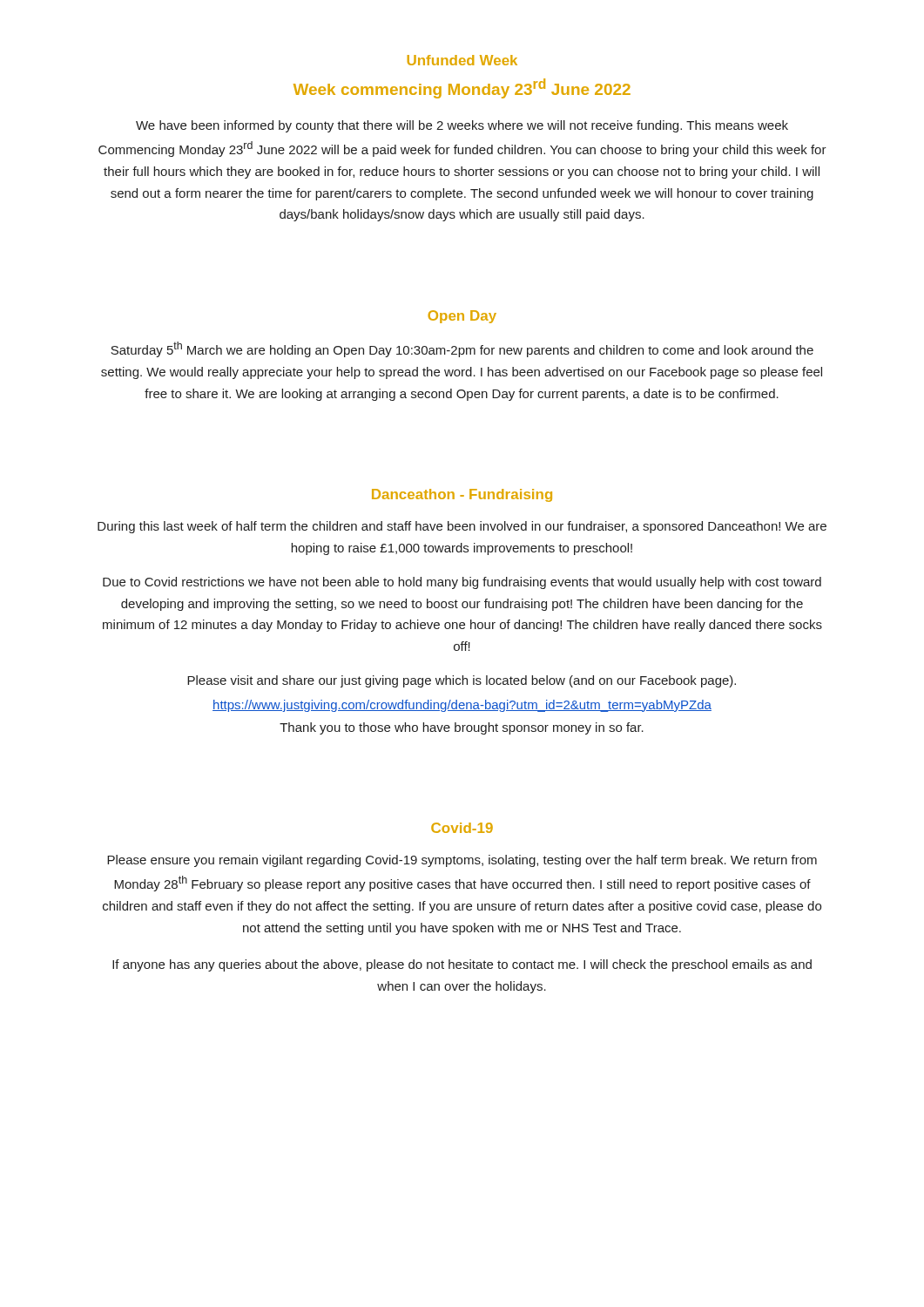Screen dimensions: 1307x924
Task: Find the block on this page that starts "If anyone has any queries about the"
Action: point(462,975)
